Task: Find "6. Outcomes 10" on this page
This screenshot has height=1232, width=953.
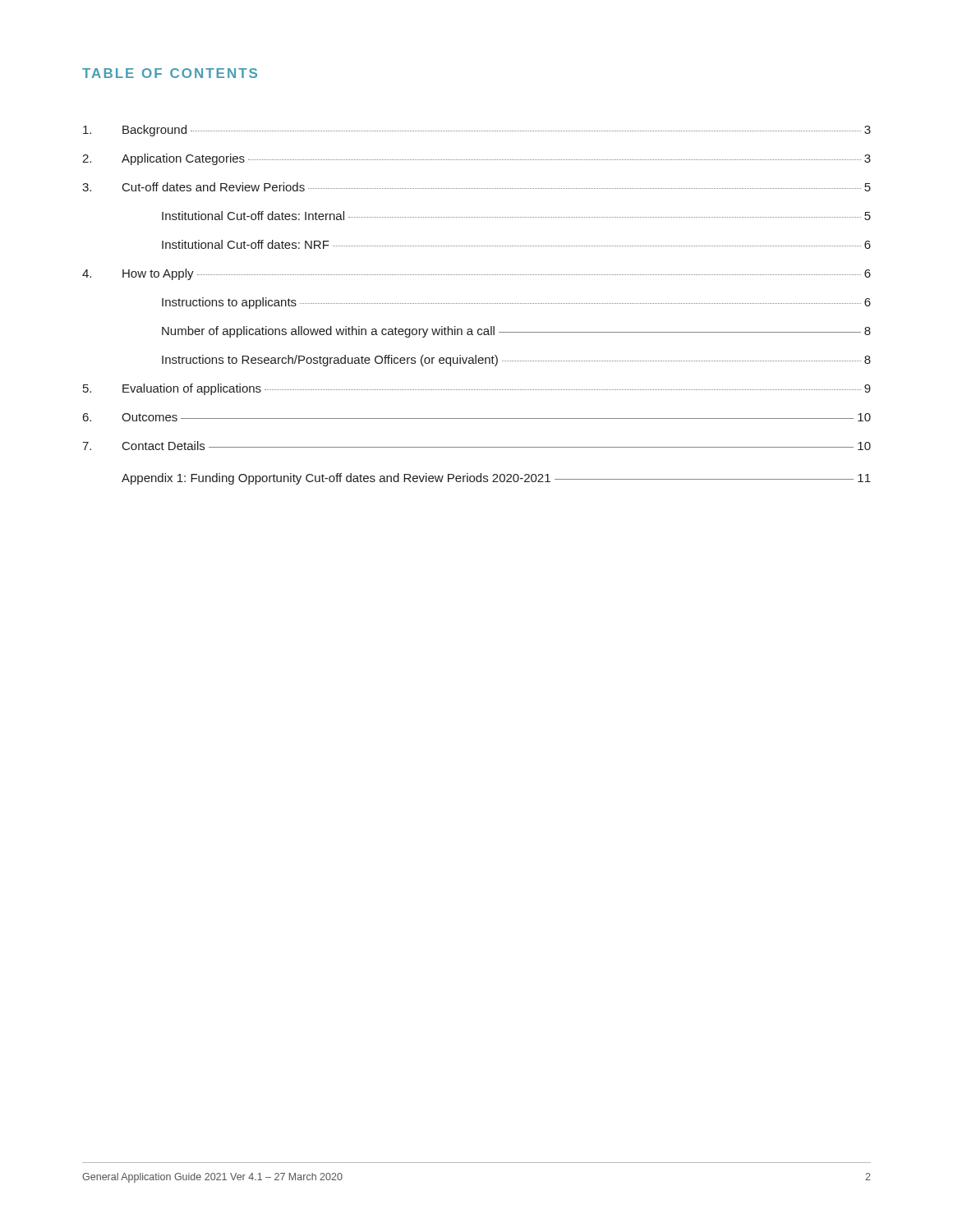Action: point(476,417)
